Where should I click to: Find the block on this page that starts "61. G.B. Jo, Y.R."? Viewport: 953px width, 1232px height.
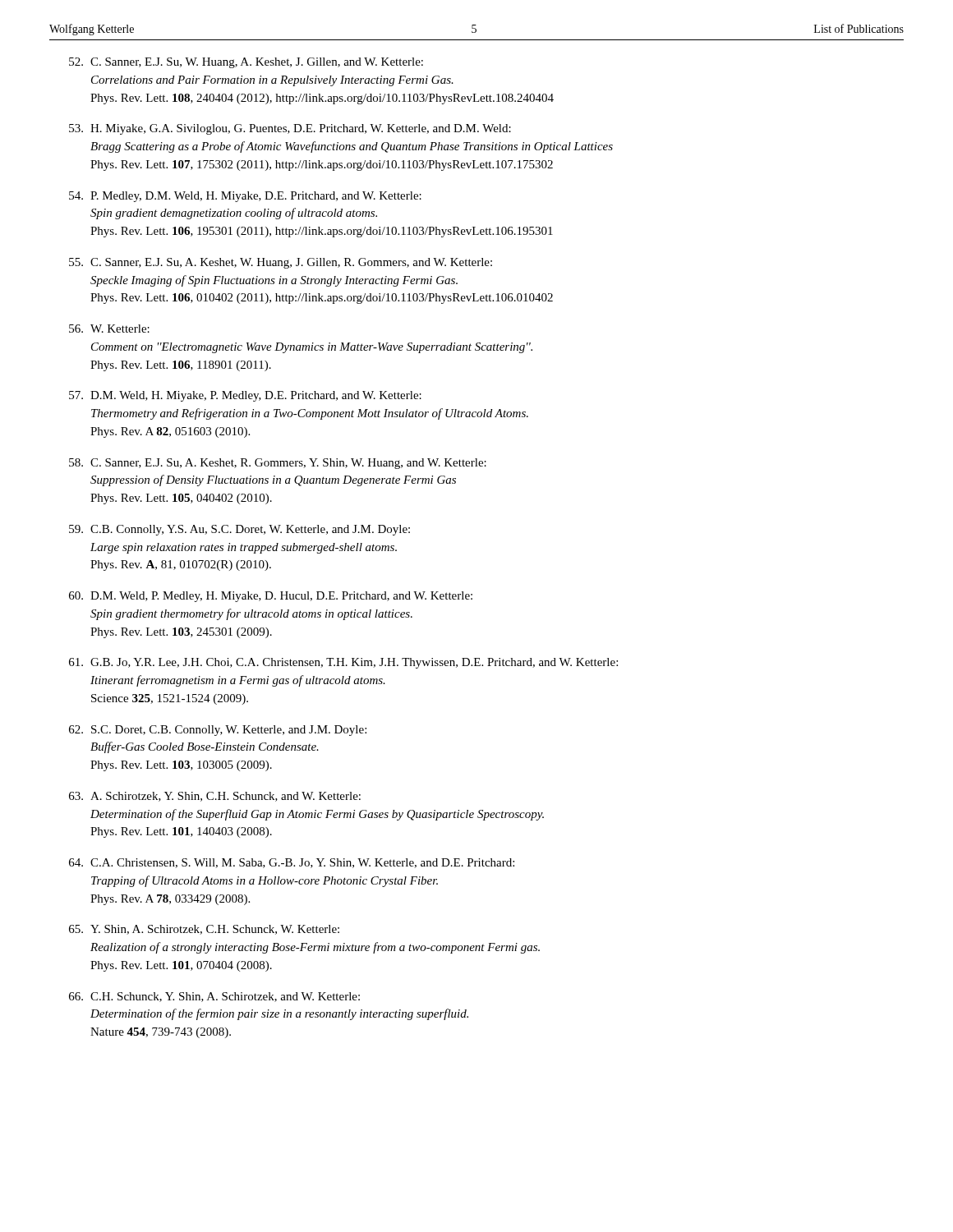point(343,663)
